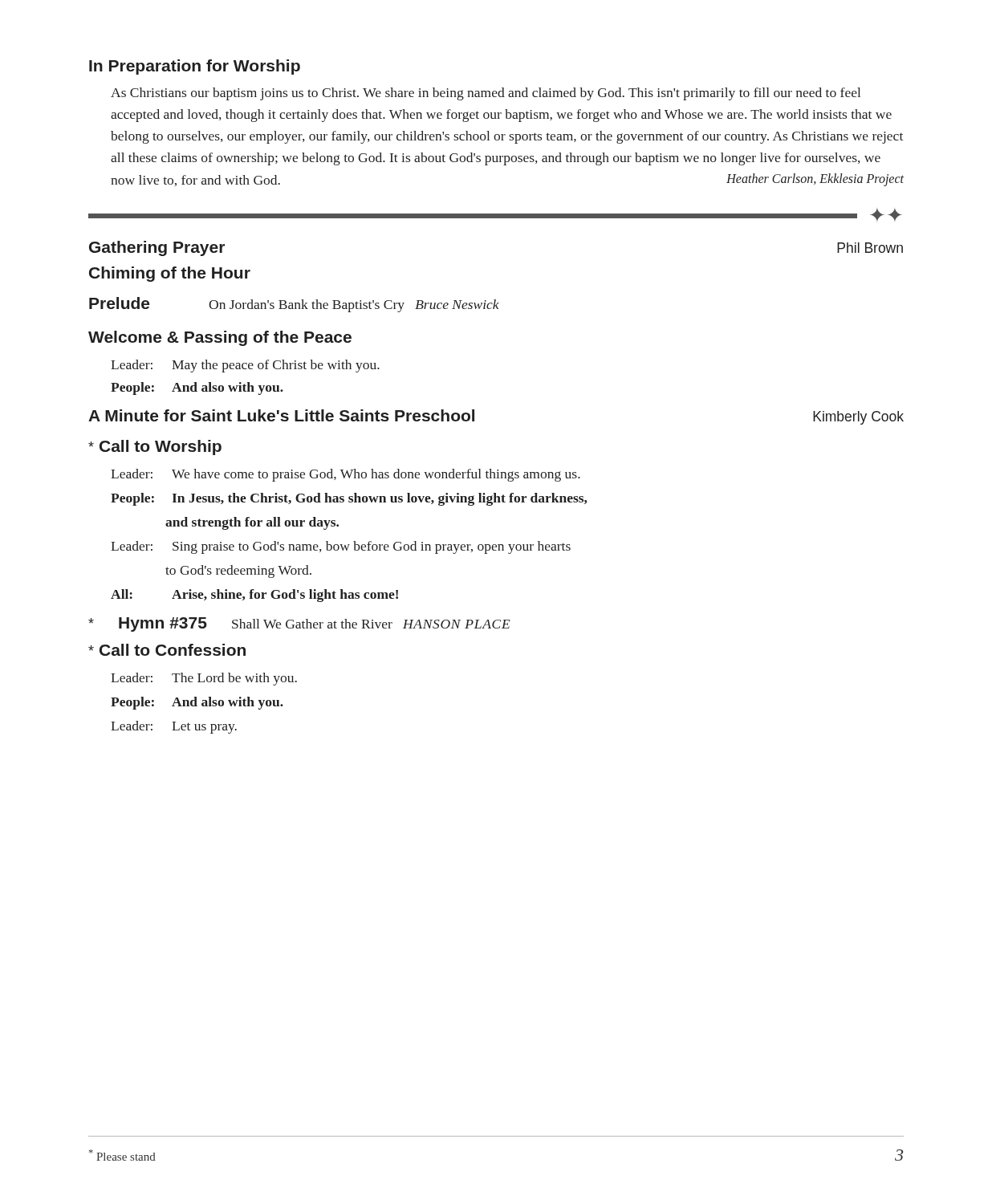Find the section header that reads "Hymn #375"

(162, 622)
